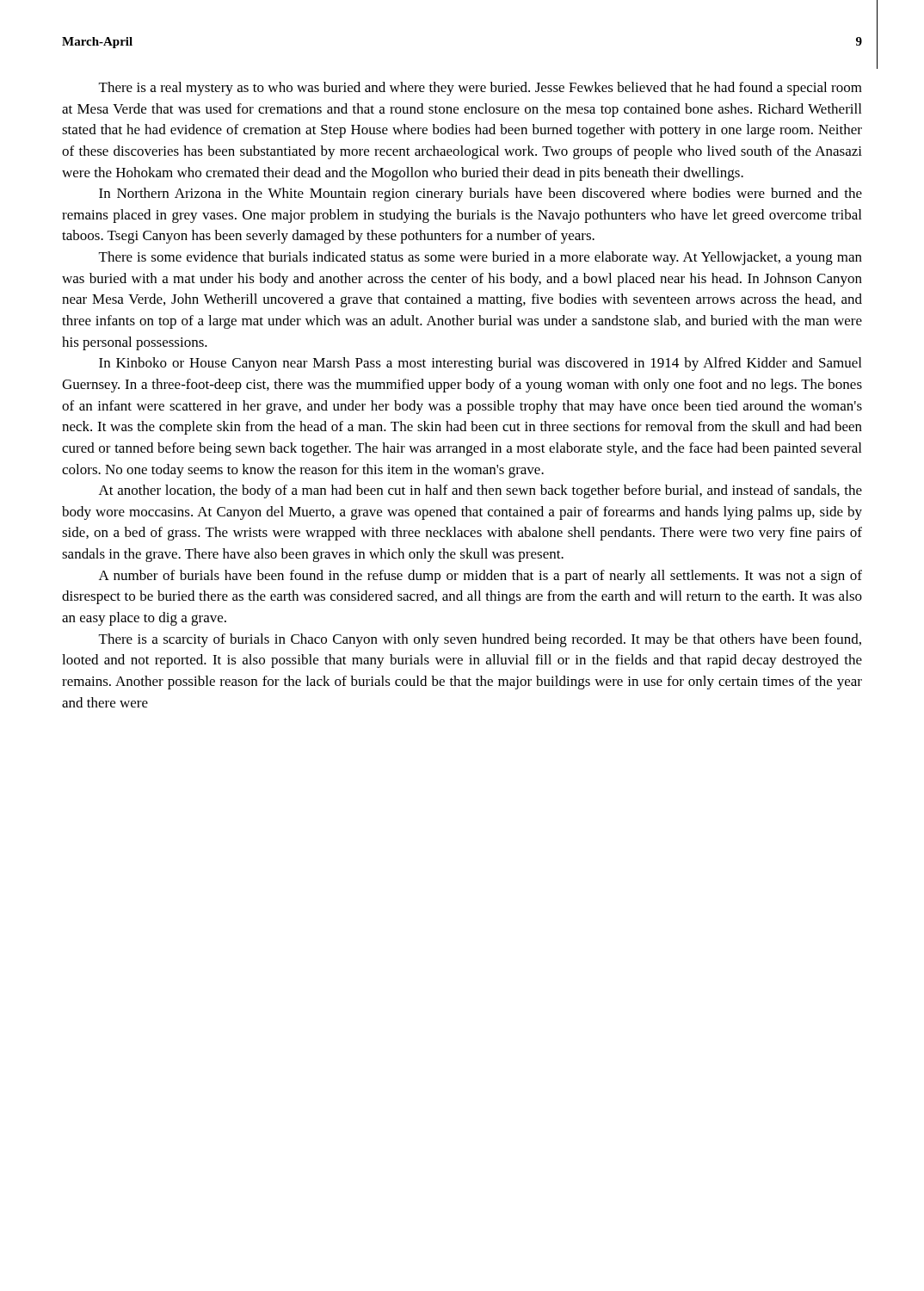This screenshot has width=924, height=1291.
Task: Navigate to the element starting "At another location, the body"
Action: tap(462, 523)
